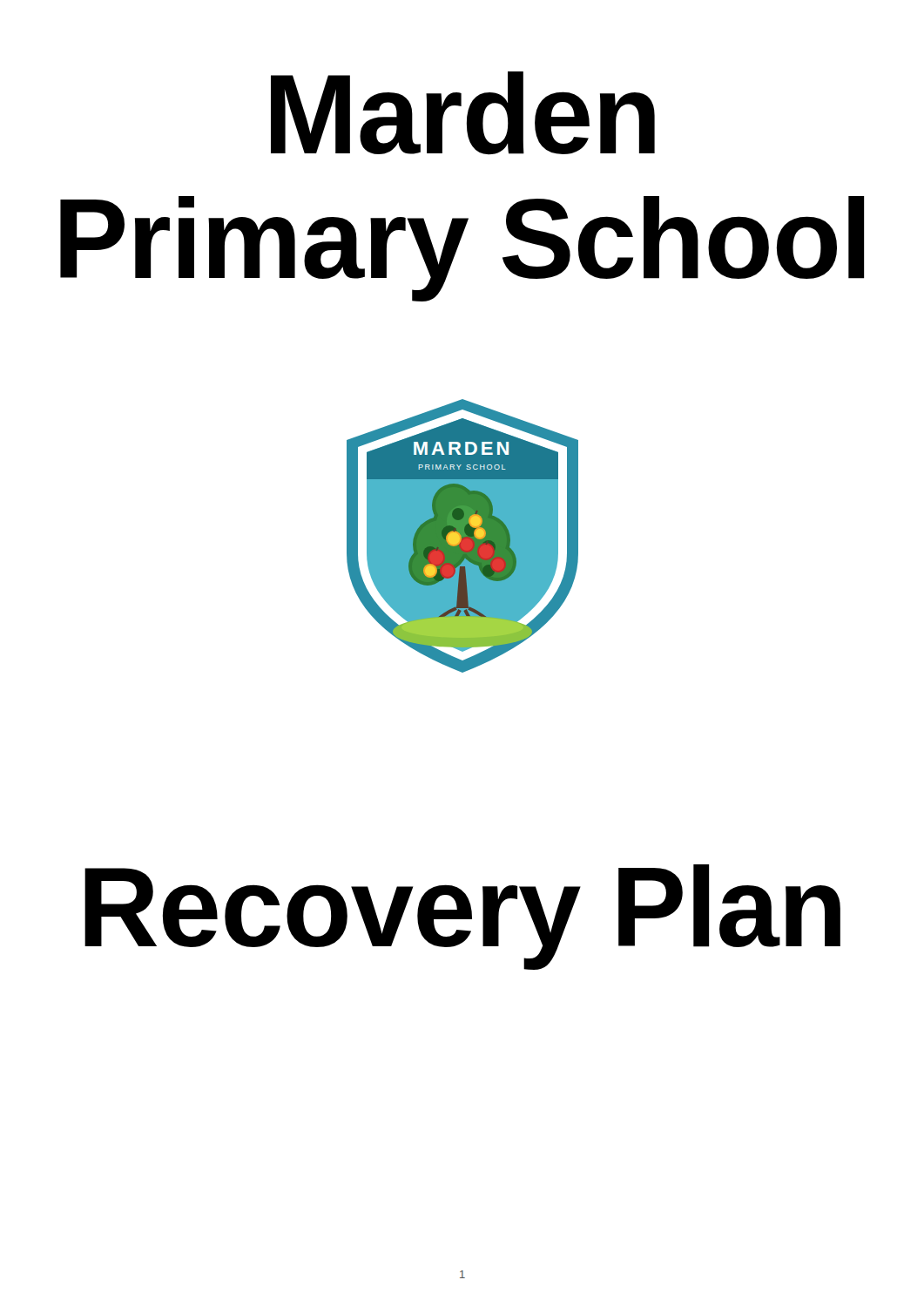
Task: Find "MardenPrimary School" on this page
Action: tap(462, 177)
